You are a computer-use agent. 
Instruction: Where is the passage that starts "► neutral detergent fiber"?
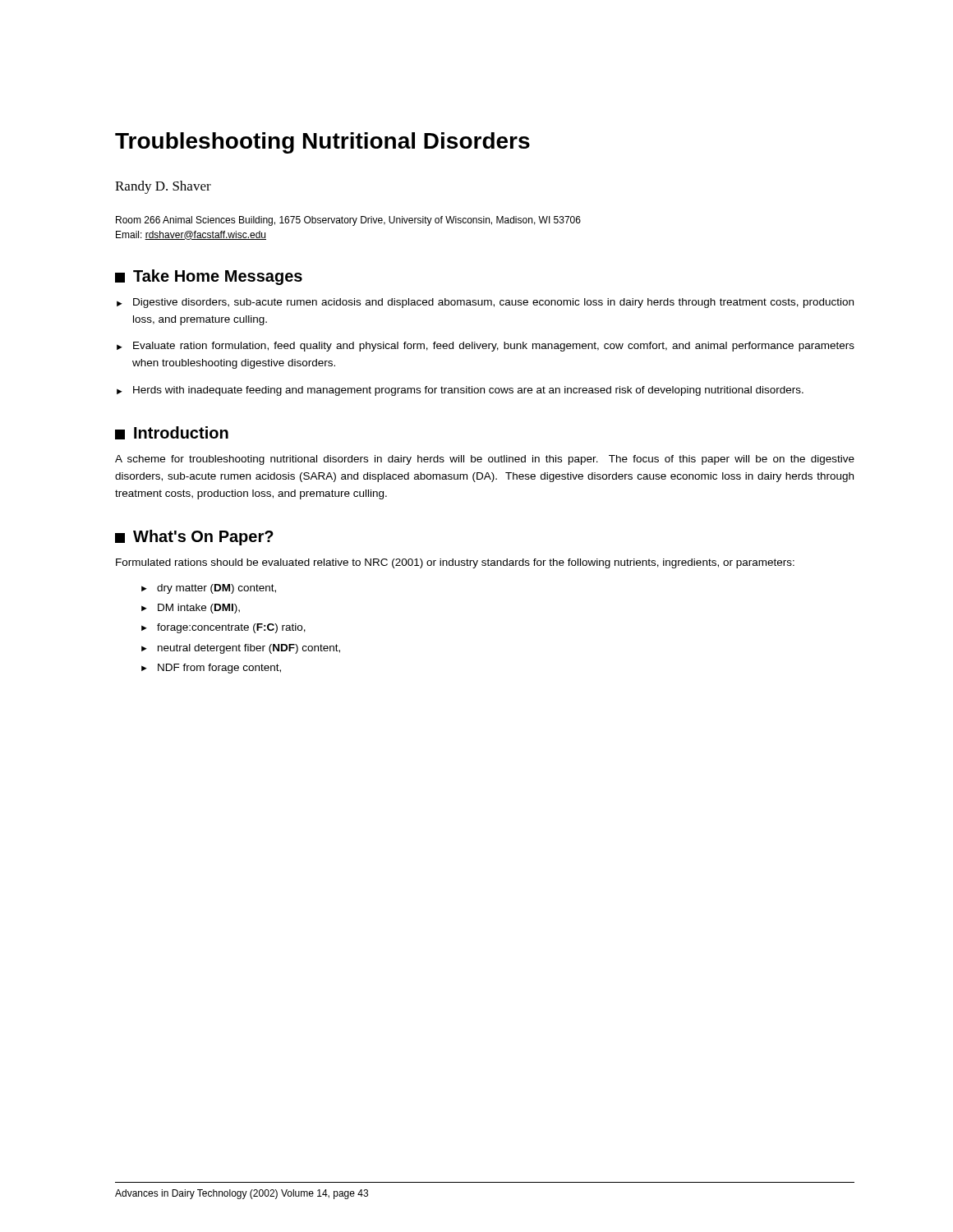241,649
